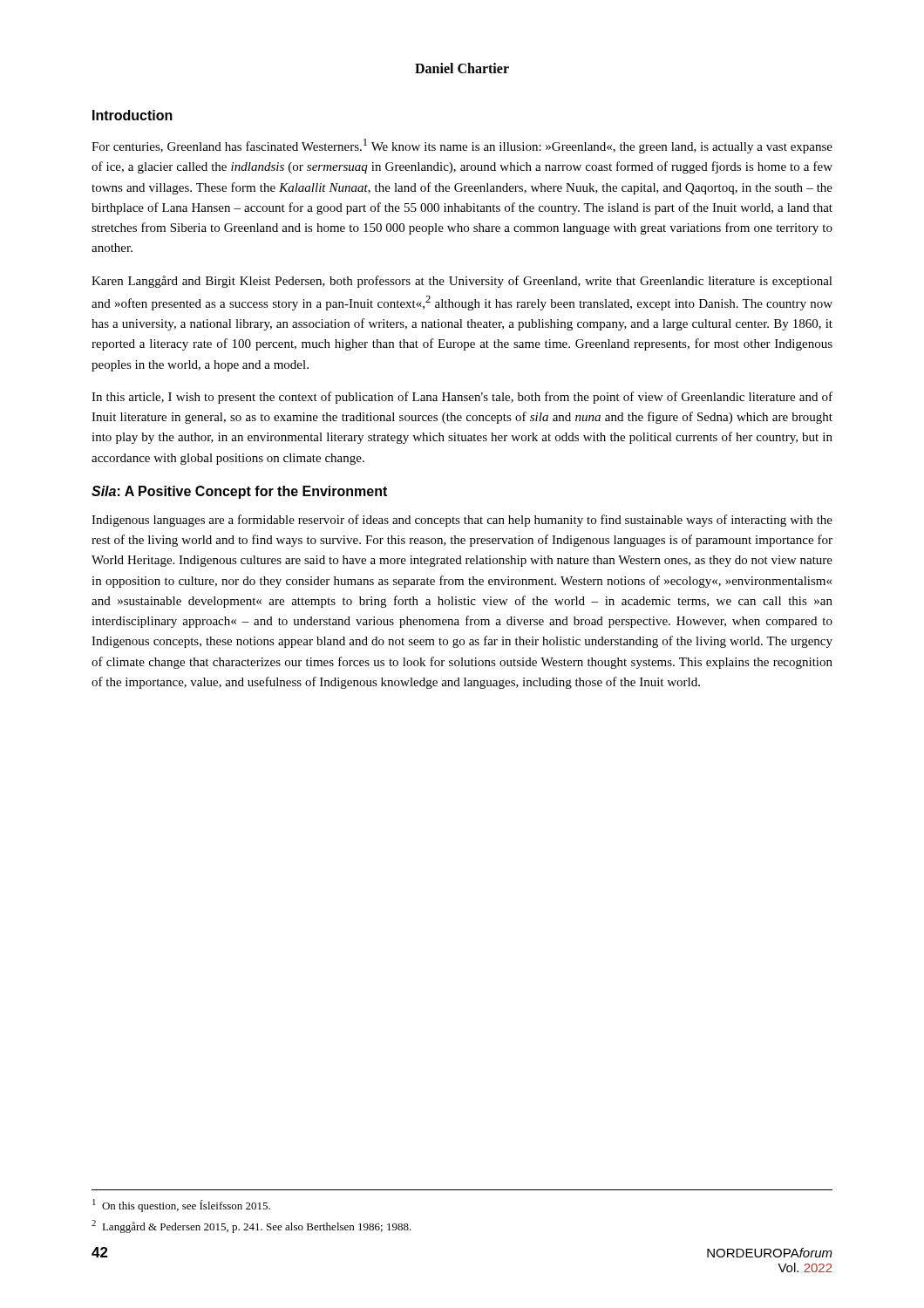Screen dimensions: 1308x924
Task: Find the block on this page that starts "In this article, I wish to"
Action: [462, 427]
